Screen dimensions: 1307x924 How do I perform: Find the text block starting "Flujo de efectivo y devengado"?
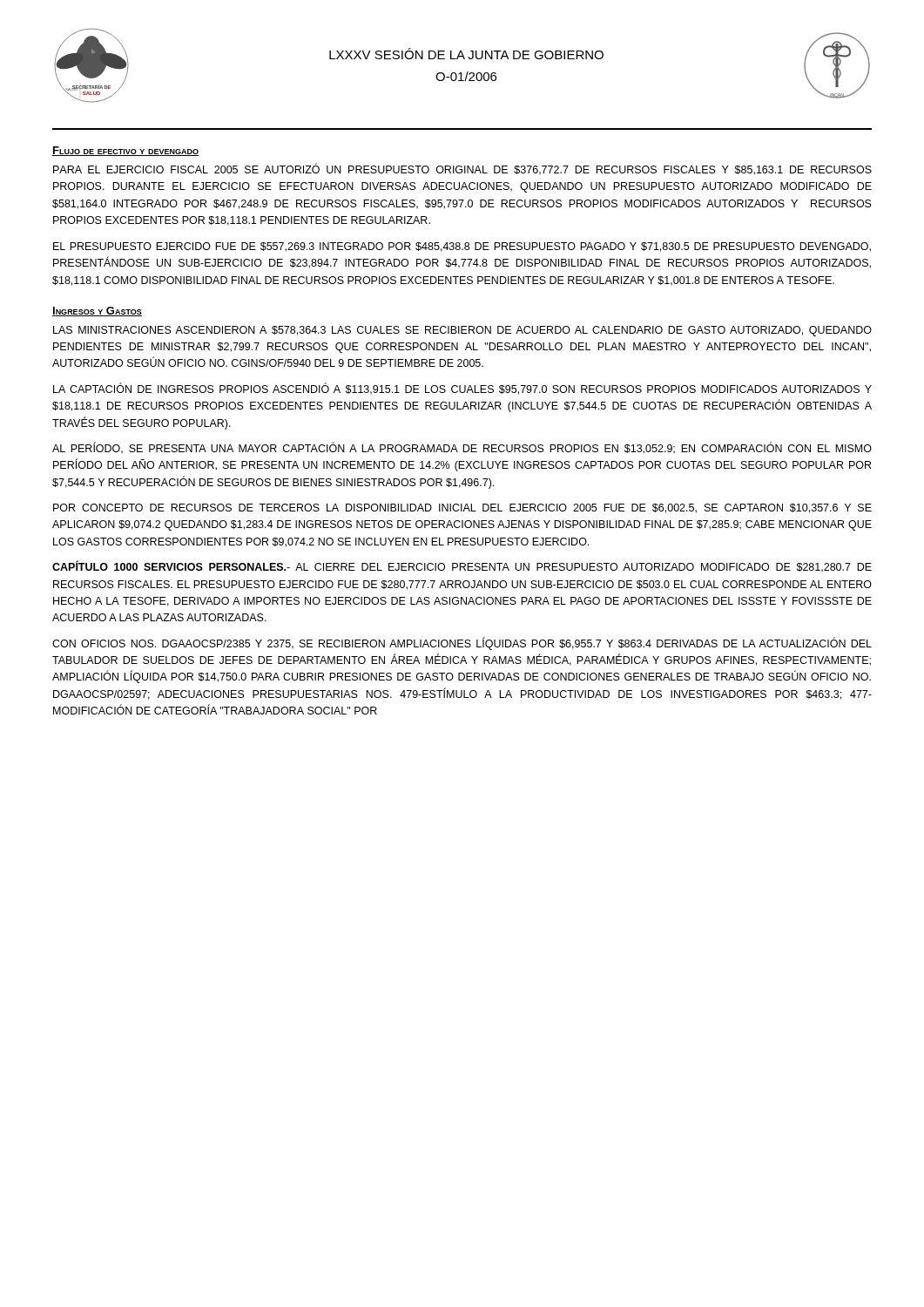(125, 150)
